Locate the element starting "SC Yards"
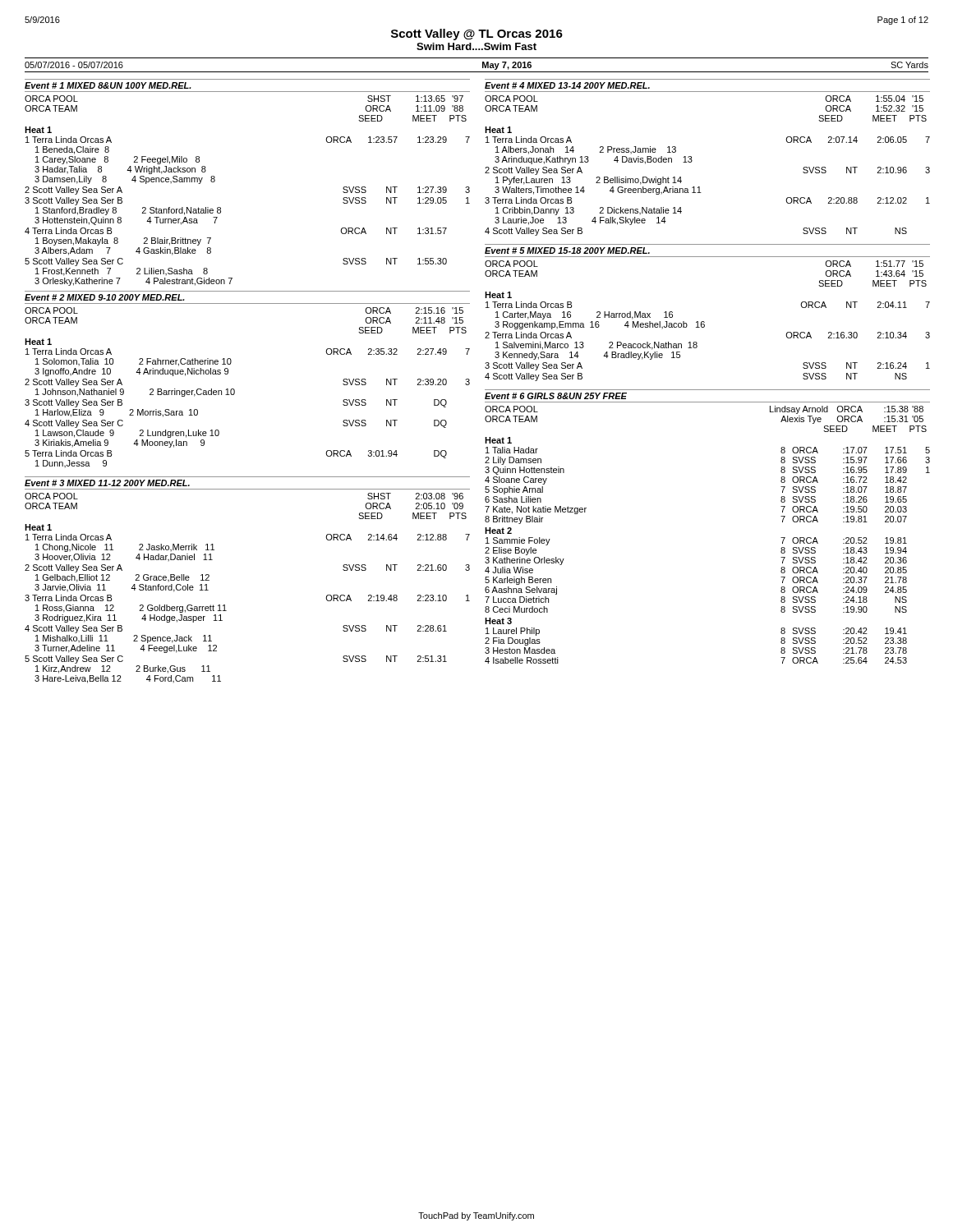 (x=909, y=65)
